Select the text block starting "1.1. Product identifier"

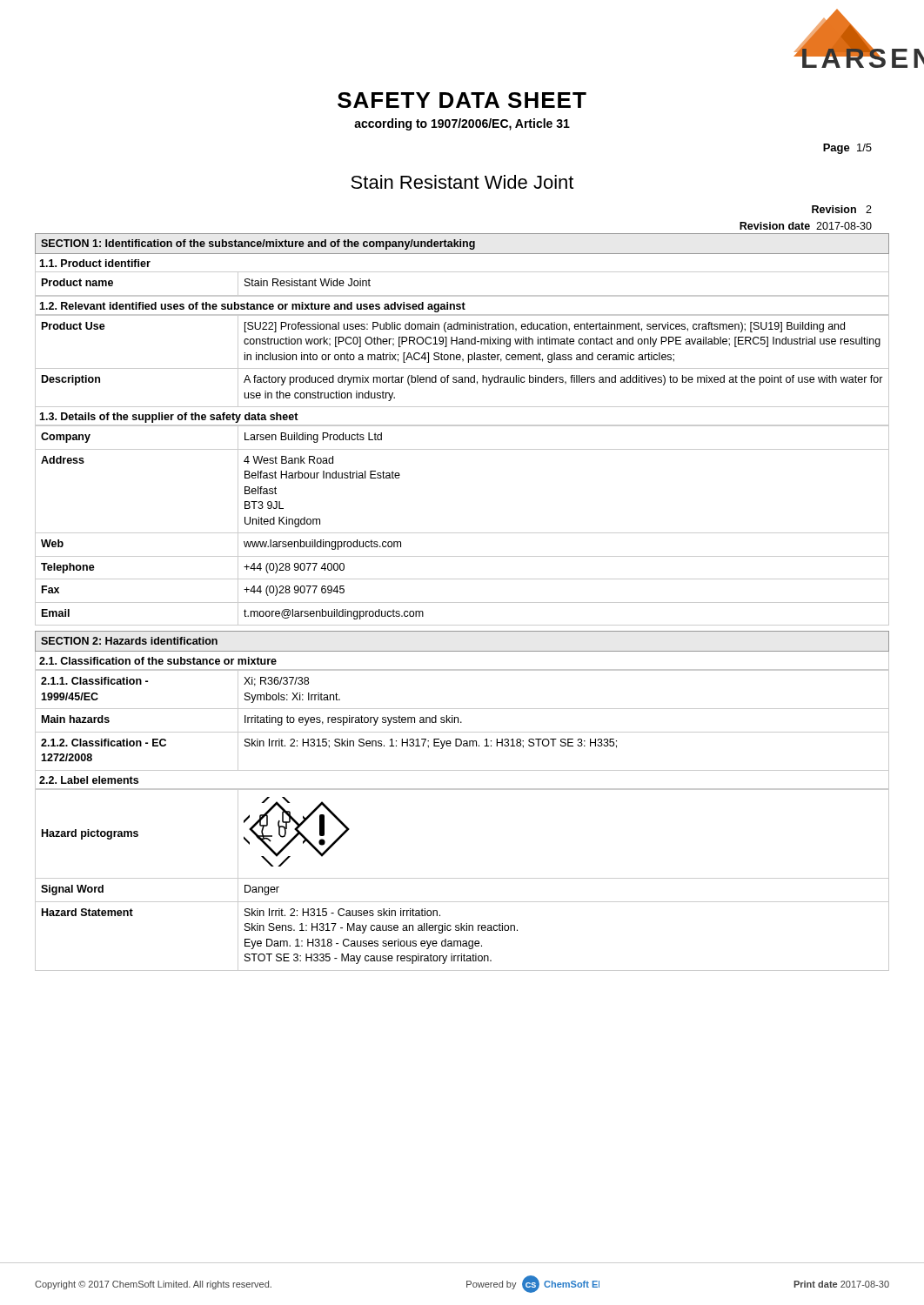pos(95,264)
